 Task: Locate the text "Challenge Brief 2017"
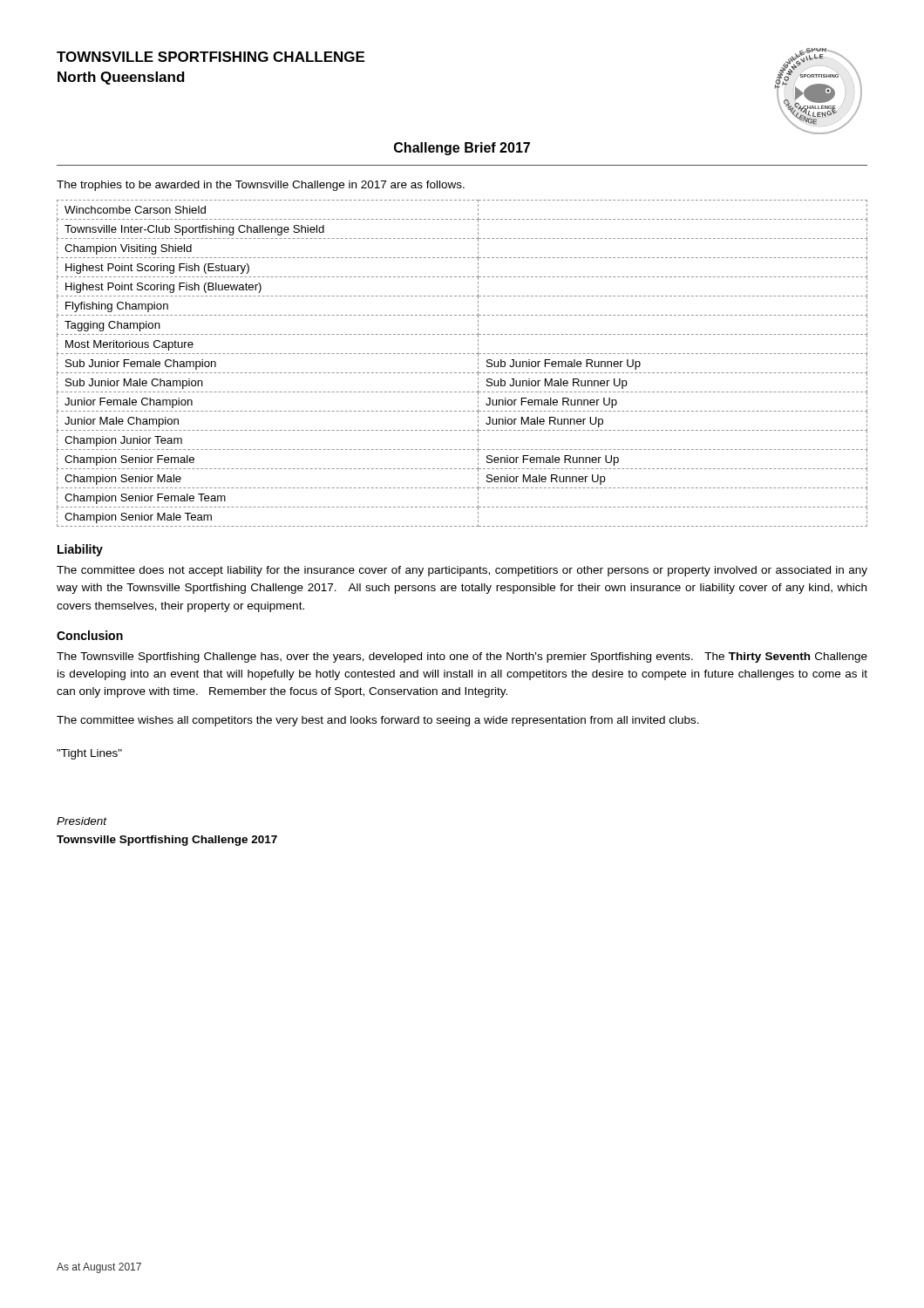click(462, 148)
